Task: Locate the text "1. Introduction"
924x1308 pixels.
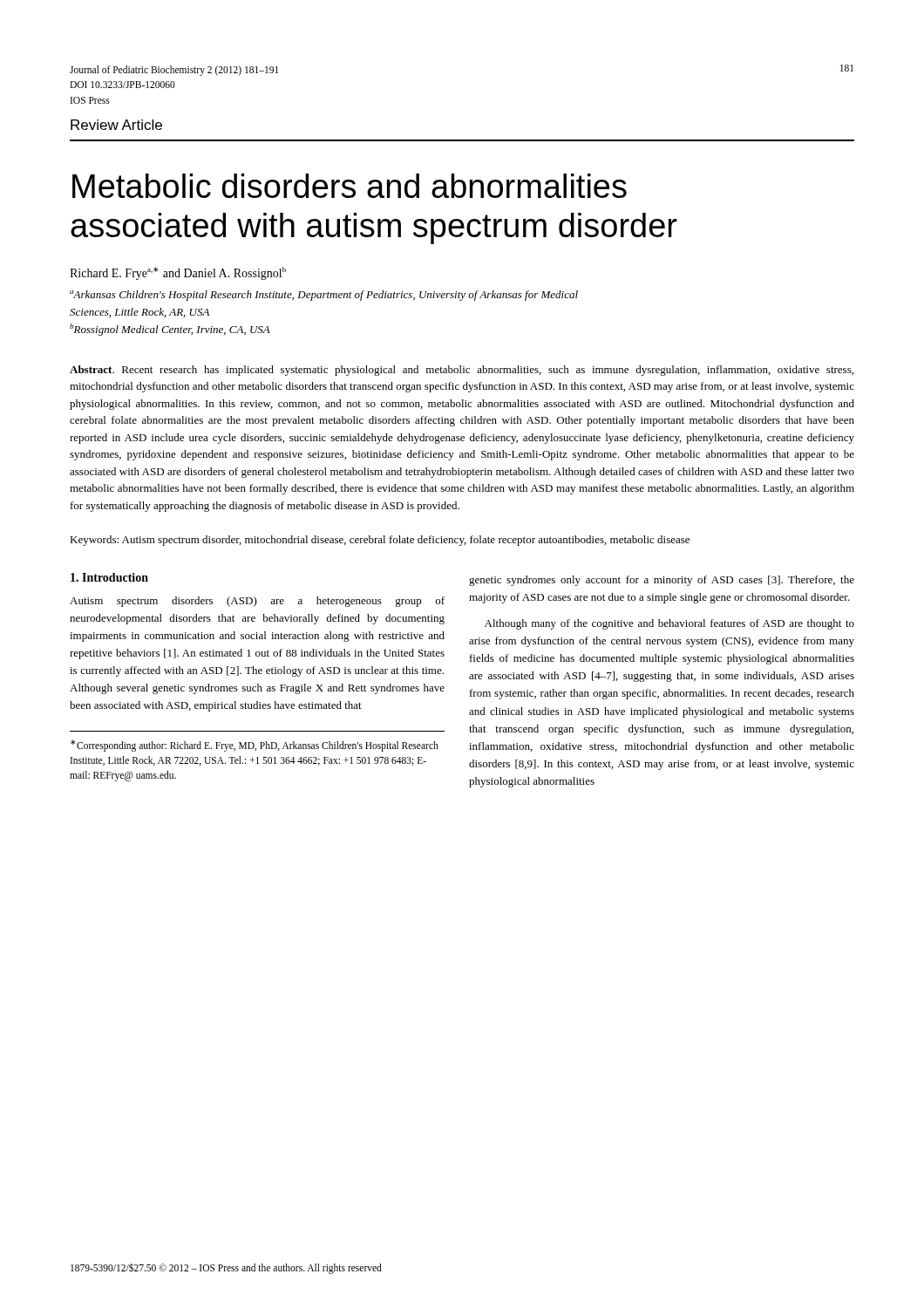Action: pos(109,577)
